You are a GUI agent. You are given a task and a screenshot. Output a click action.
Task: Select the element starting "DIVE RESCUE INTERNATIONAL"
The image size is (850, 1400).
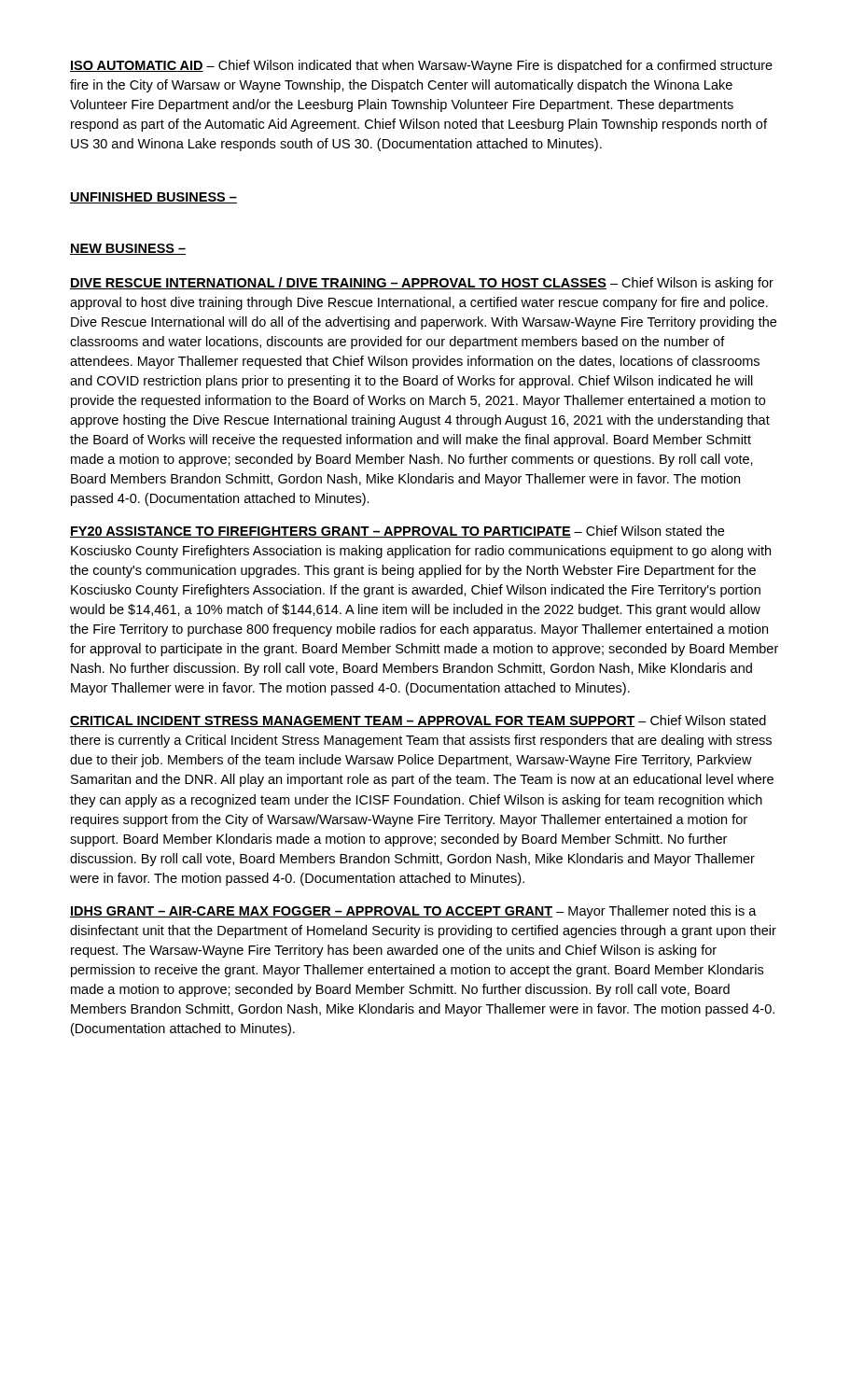[424, 391]
